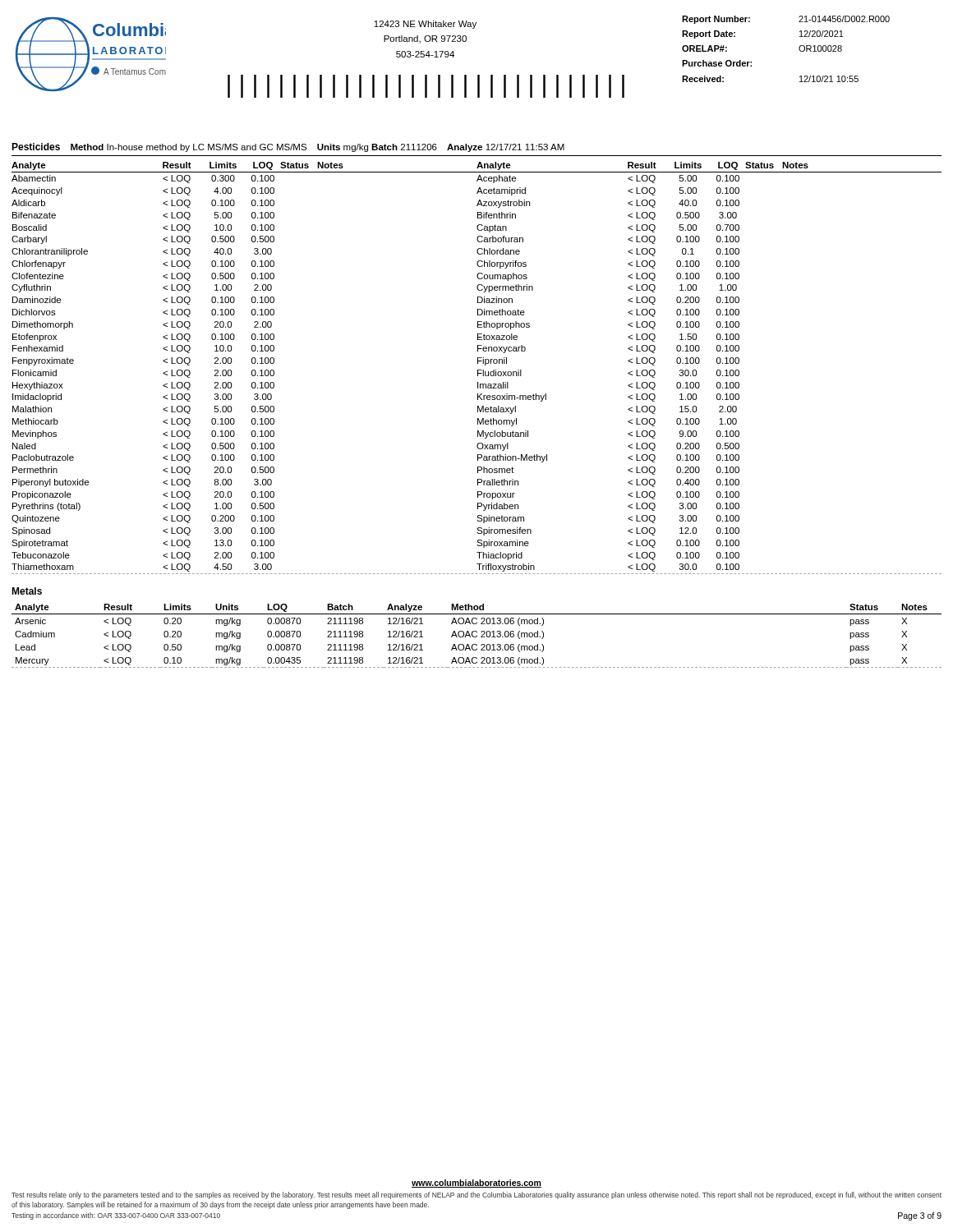The width and height of the screenshot is (953, 1232).
Task: Find the text block starting "Pesticides Method In-house method by"
Action: (x=288, y=147)
